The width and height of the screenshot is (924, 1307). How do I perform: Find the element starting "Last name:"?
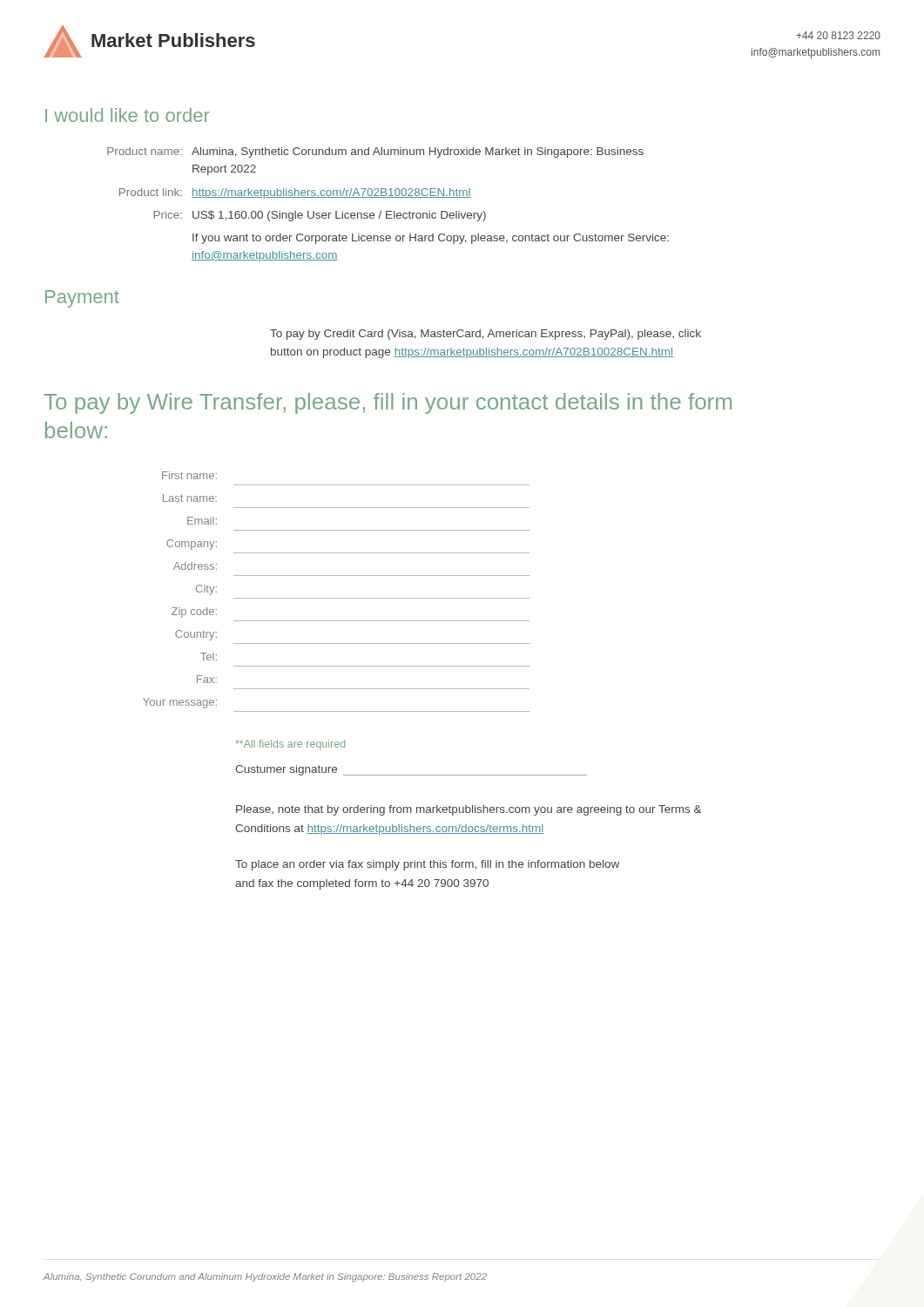tap(286, 500)
